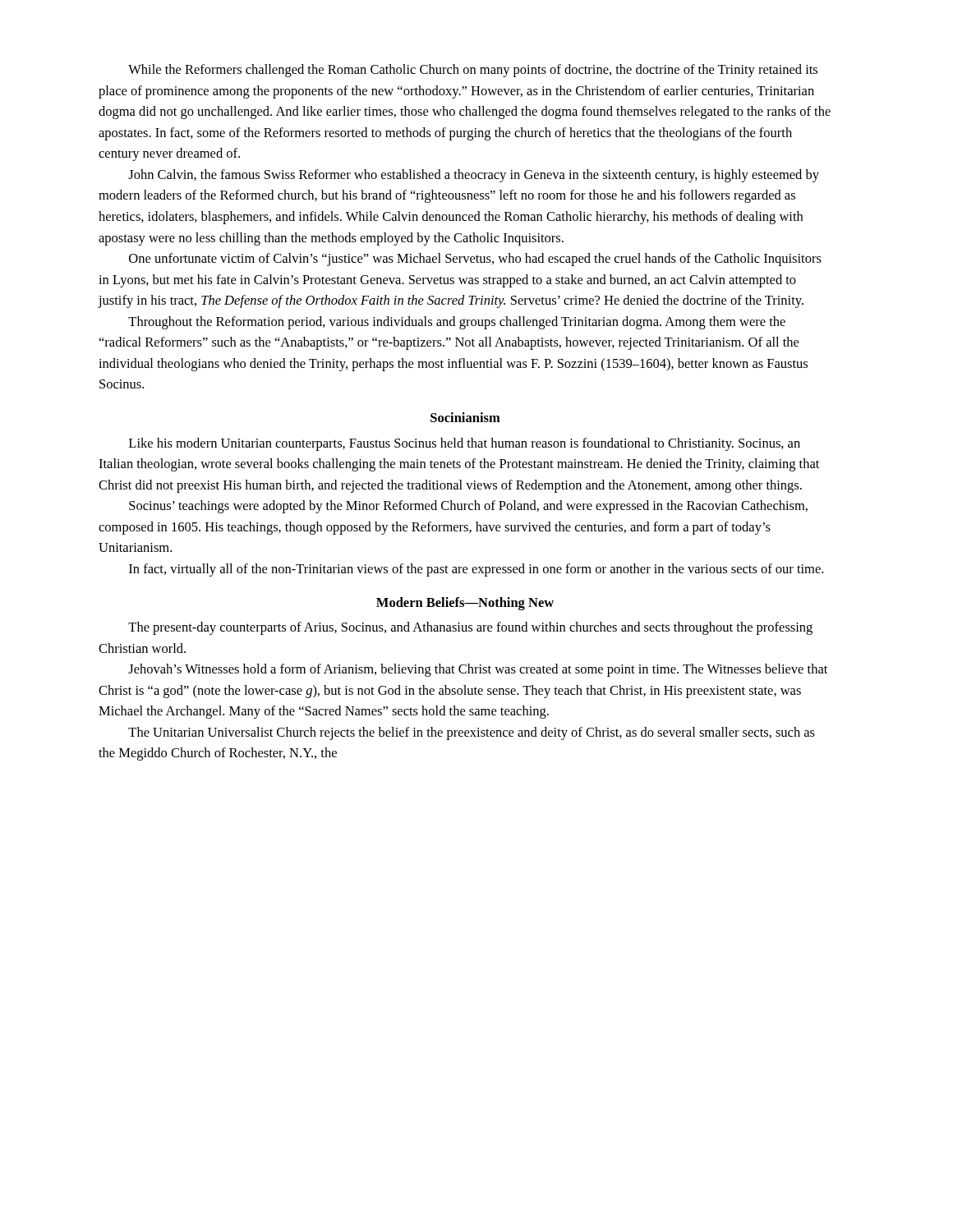
Task: Locate the text block that says "Socinus’ teachings were adopted by the Minor Reformed"
Action: point(465,527)
